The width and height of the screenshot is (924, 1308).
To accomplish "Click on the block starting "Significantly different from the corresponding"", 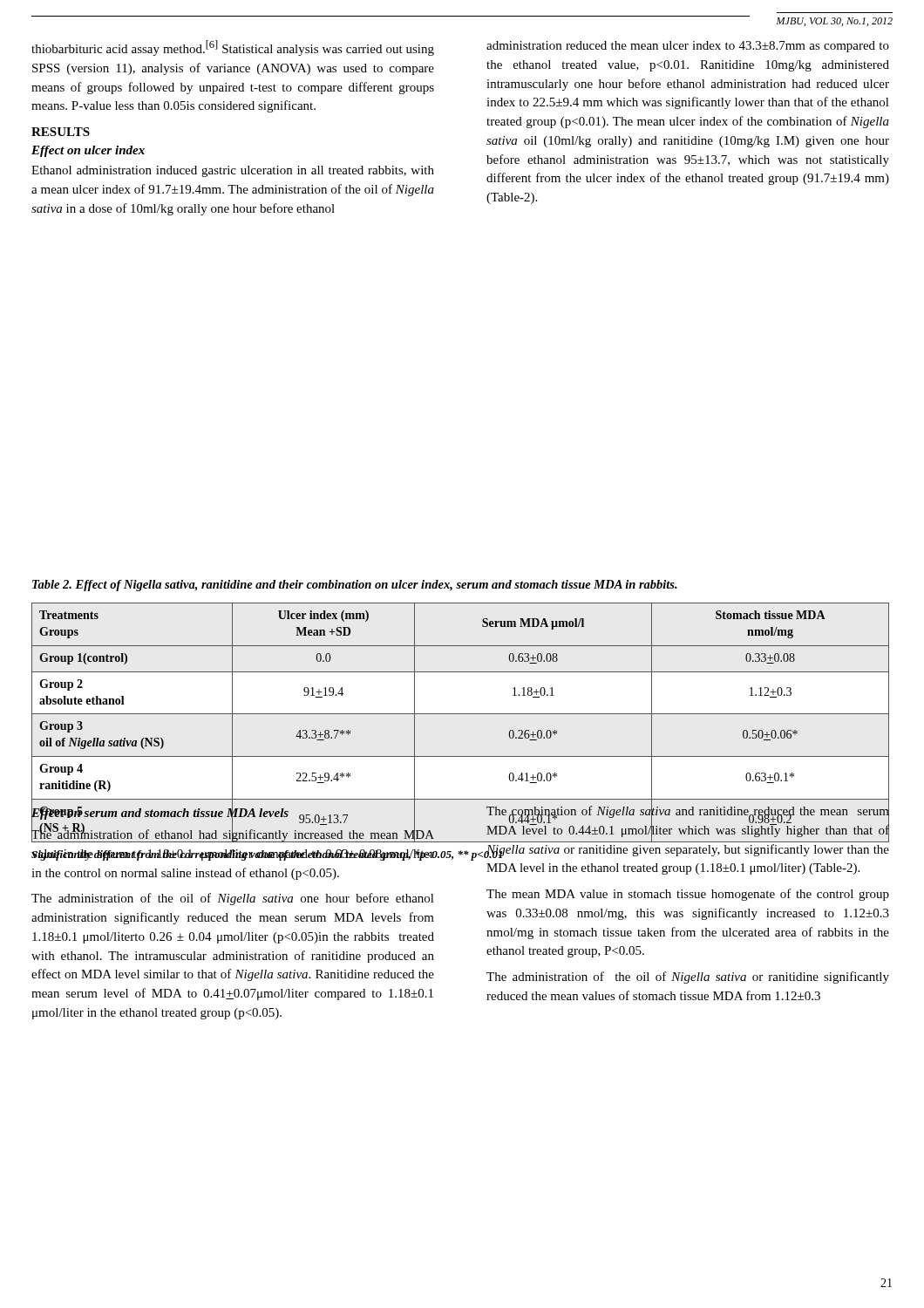I will pyautogui.click(x=267, y=854).
